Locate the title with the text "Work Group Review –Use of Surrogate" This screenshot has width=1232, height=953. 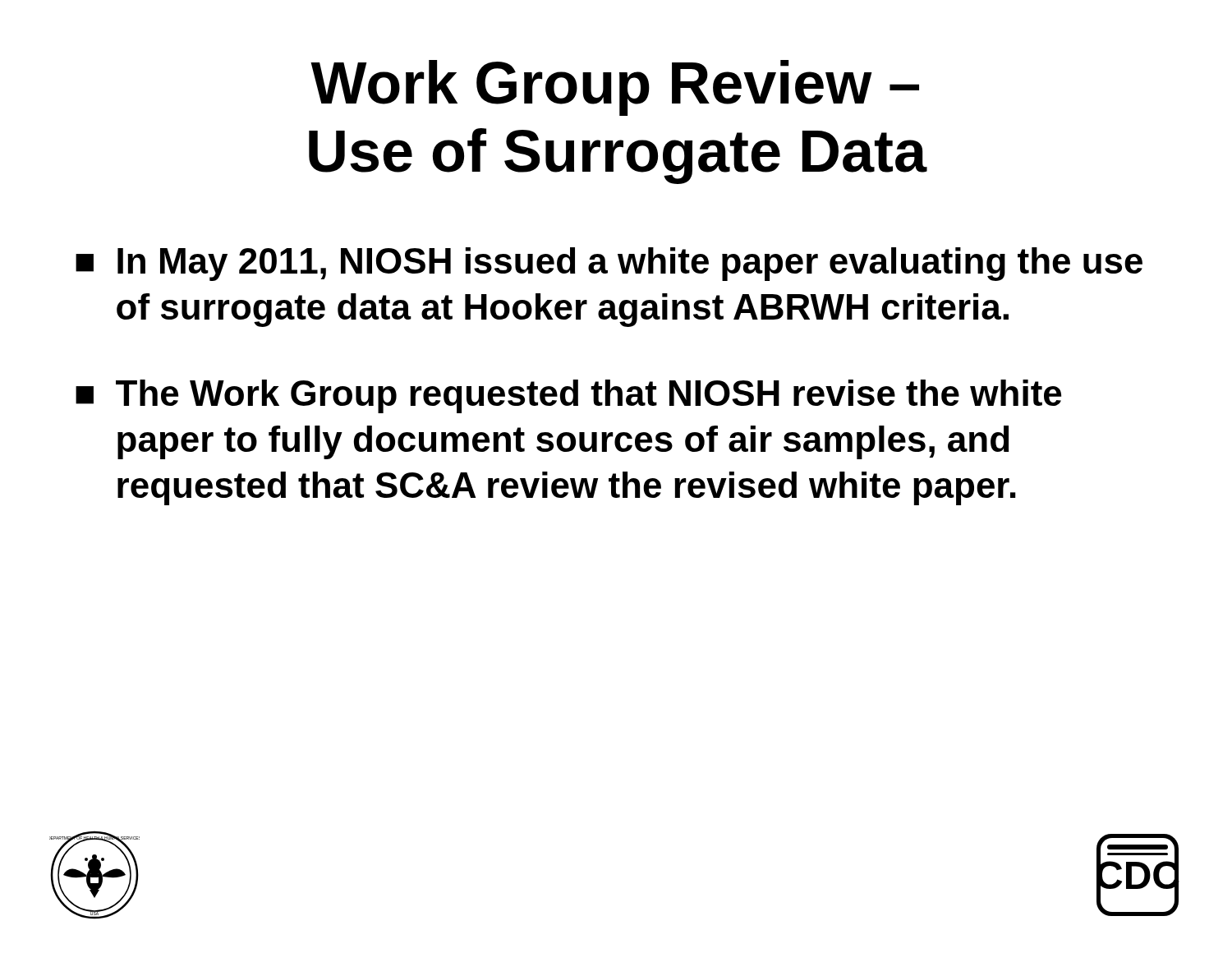[616, 117]
